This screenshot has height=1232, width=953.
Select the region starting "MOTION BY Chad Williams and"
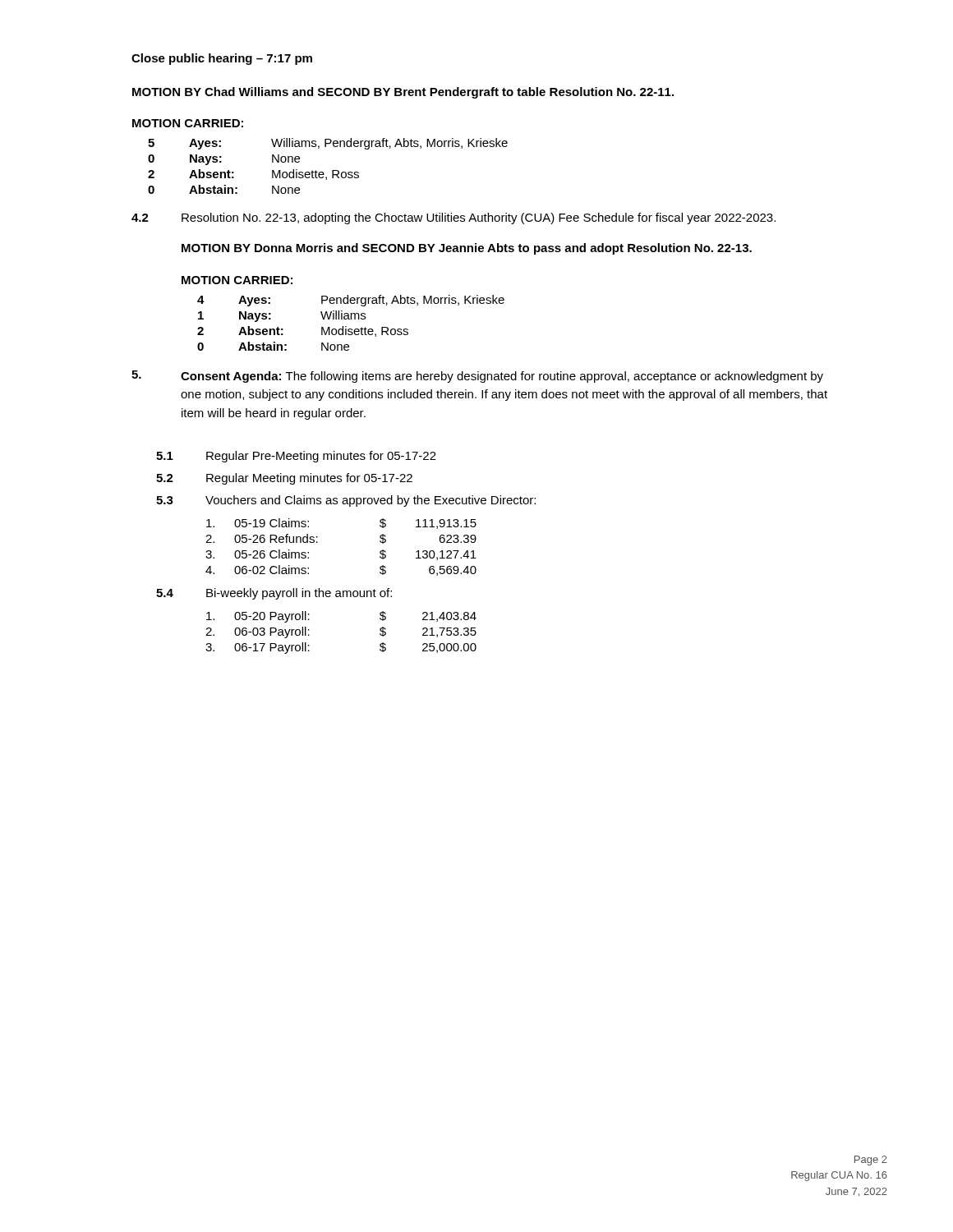(x=403, y=91)
